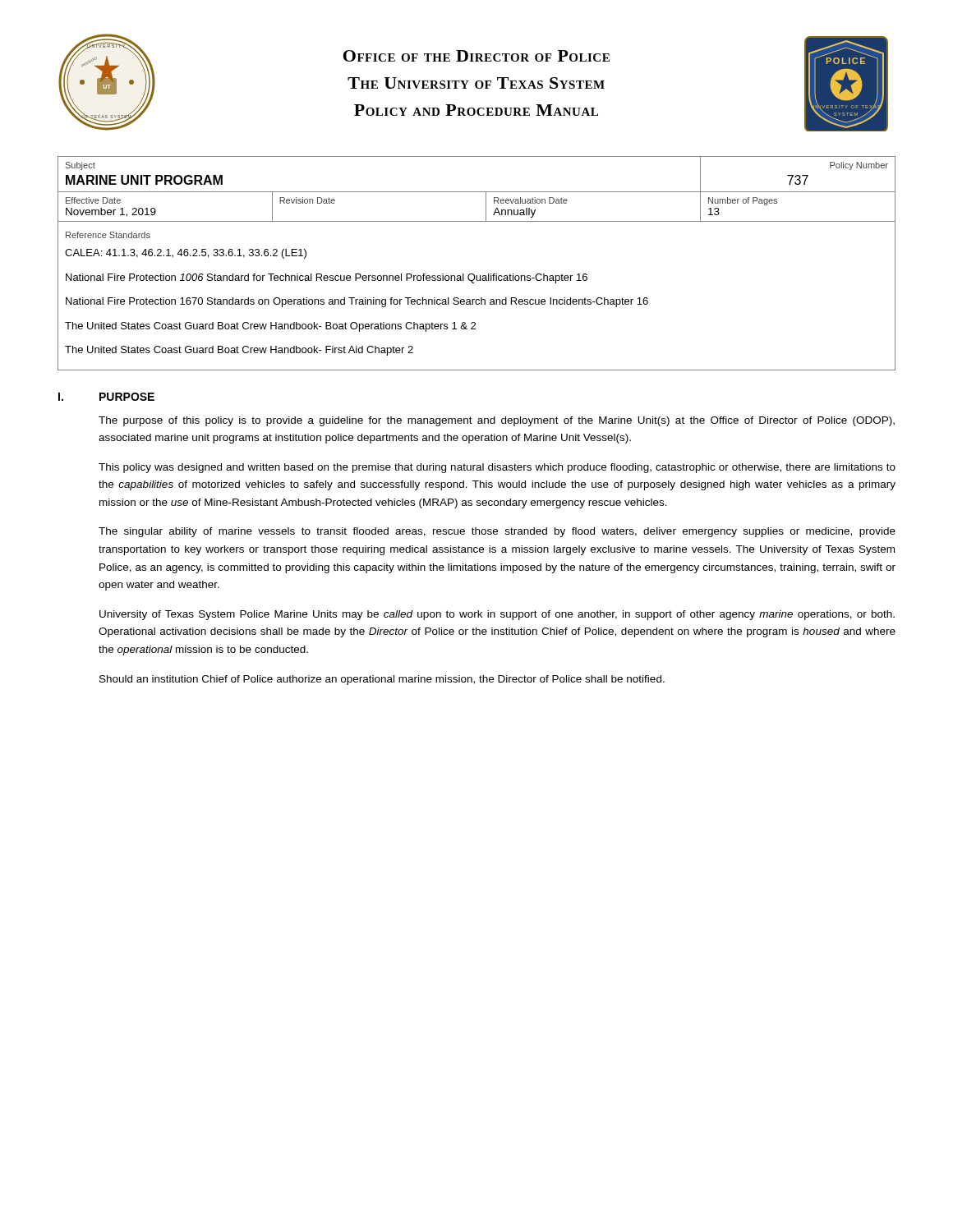Locate the text block starting "The singular ability of marine"
Viewport: 953px width, 1232px height.
pos(497,558)
